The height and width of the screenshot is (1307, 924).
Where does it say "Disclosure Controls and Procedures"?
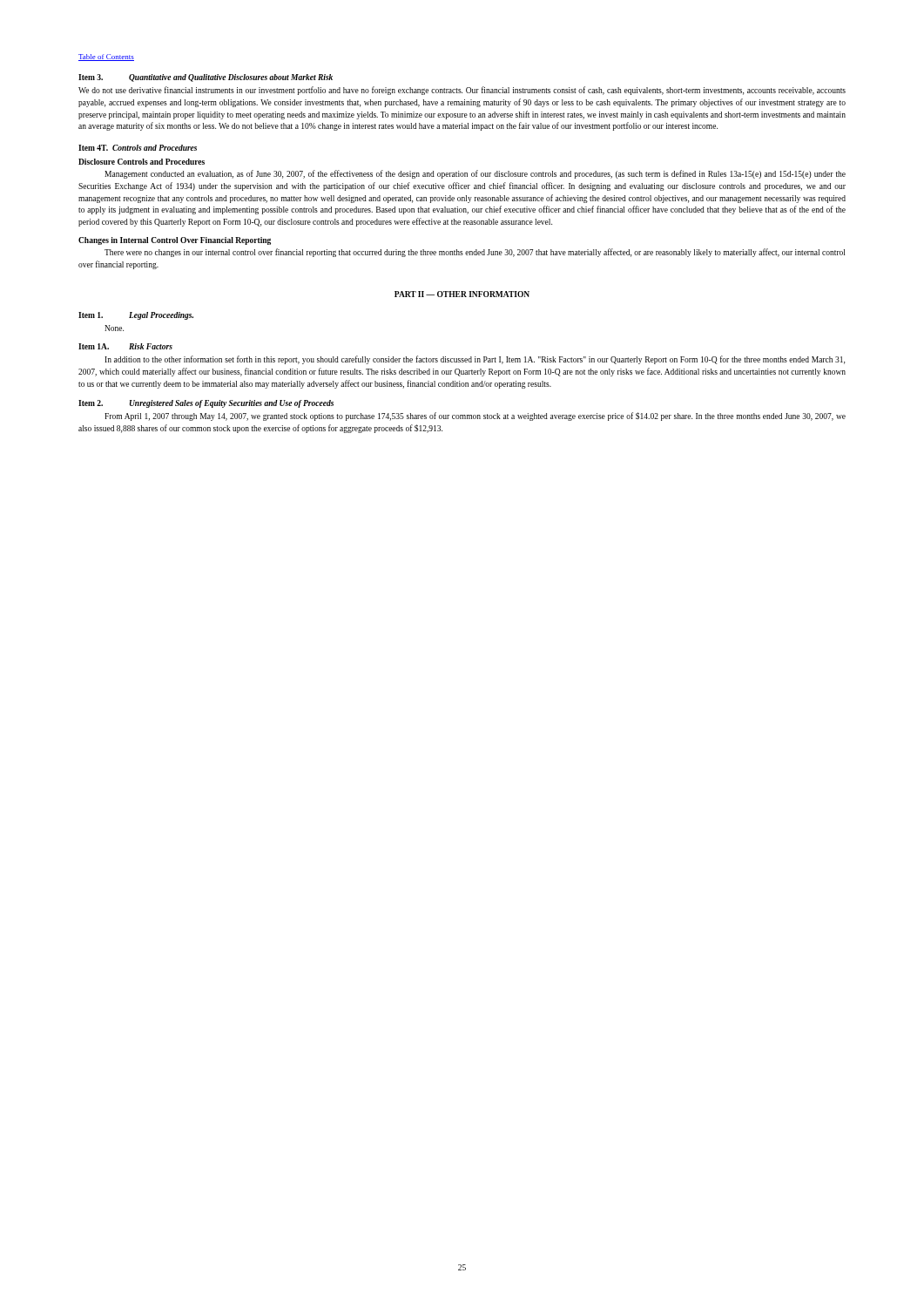[142, 162]
